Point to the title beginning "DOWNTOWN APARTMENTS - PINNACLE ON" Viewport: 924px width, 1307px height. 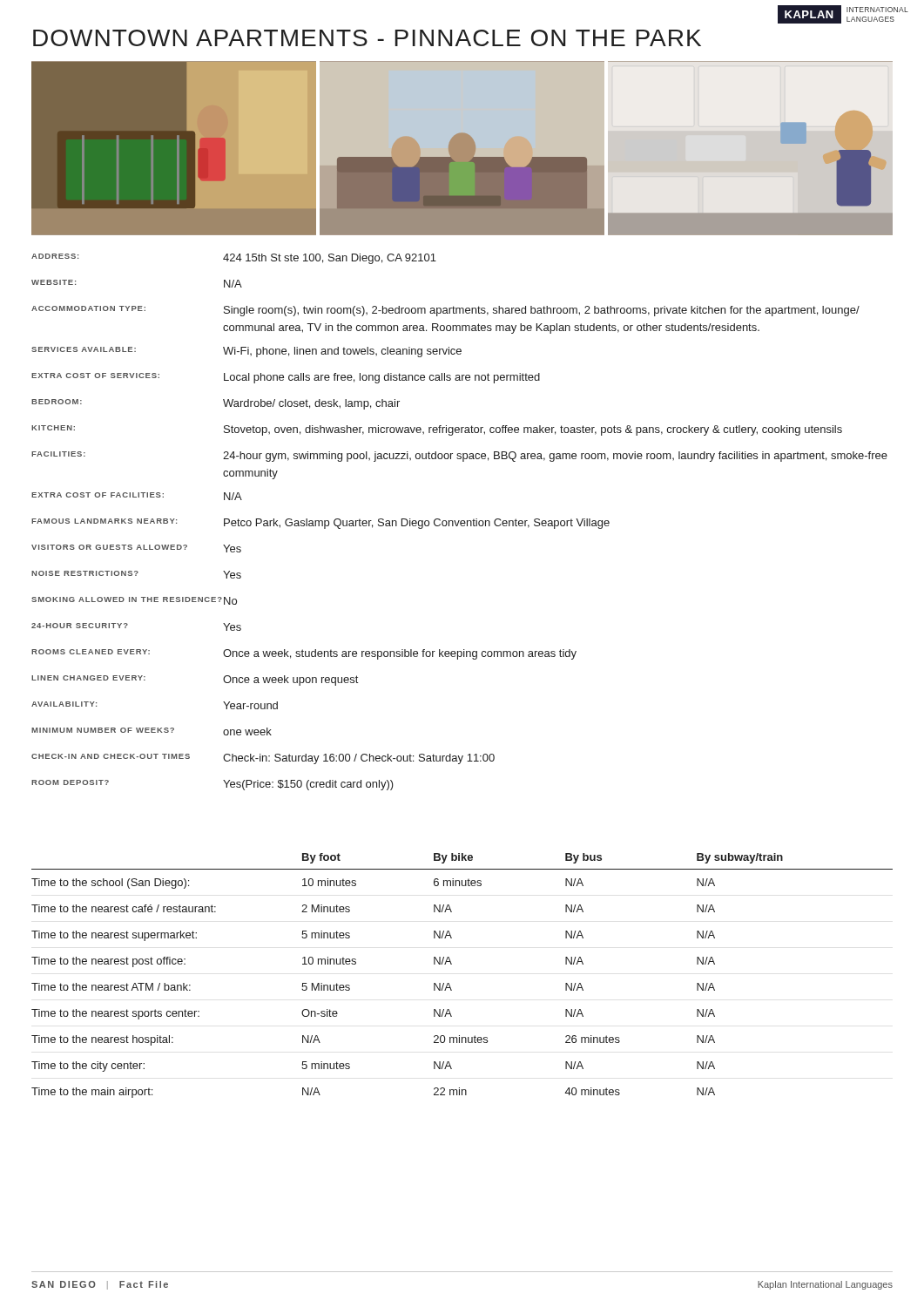tap(462, 38)
